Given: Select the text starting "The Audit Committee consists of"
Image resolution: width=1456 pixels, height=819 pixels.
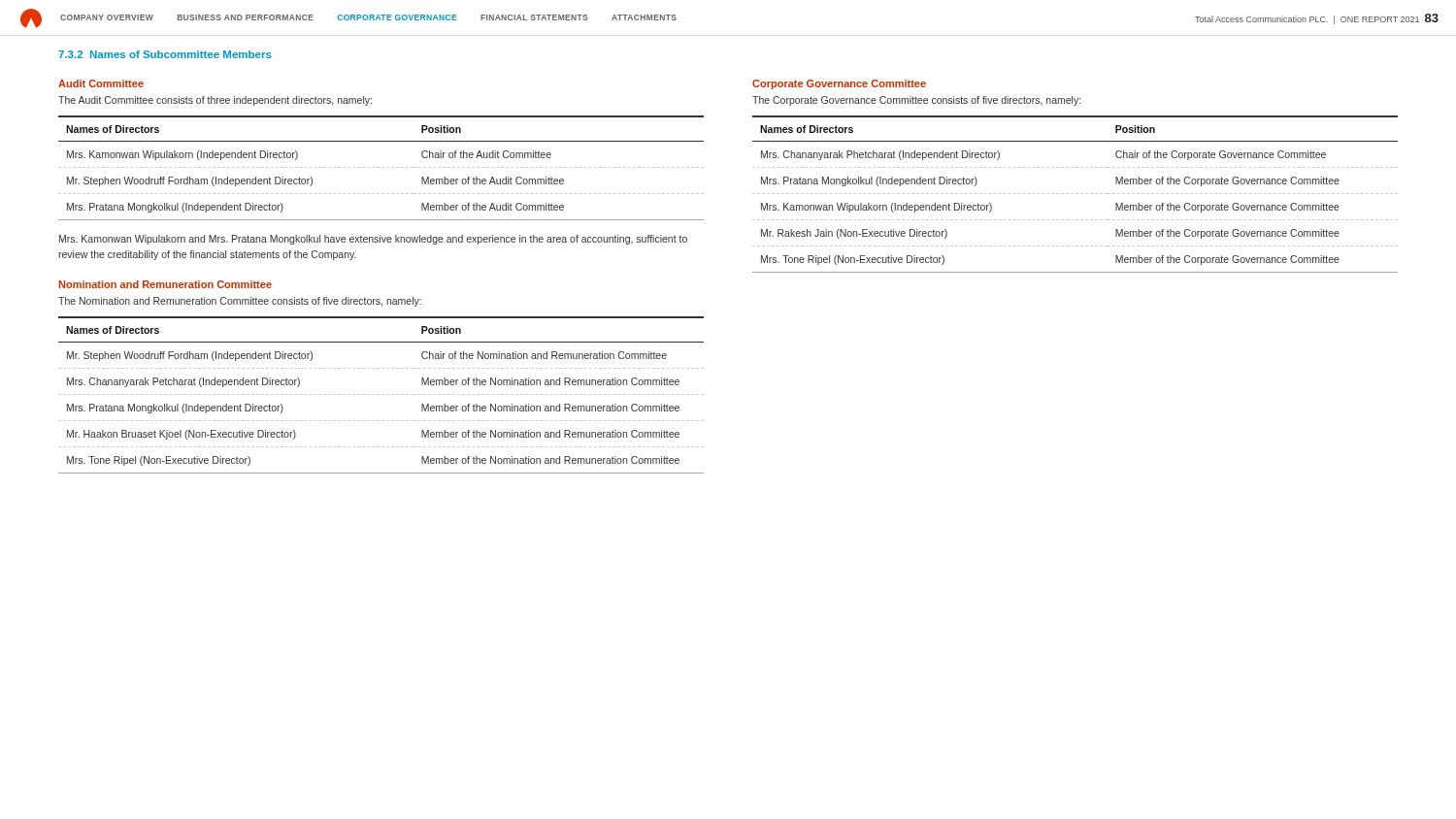Looking at the screenshot, I should 215,100.
